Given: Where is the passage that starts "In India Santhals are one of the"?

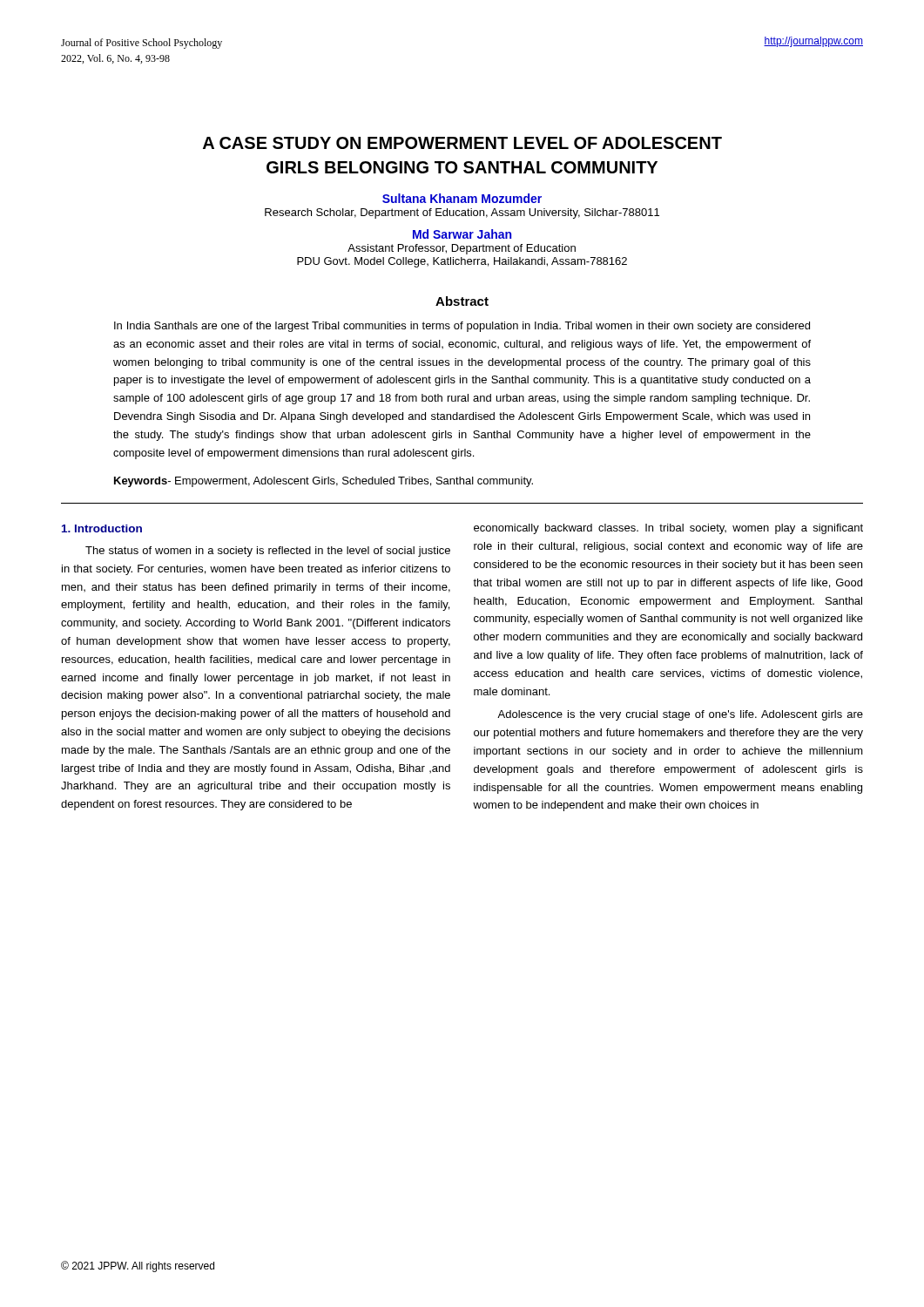Looking at the screenshot, I should (462, 389).
